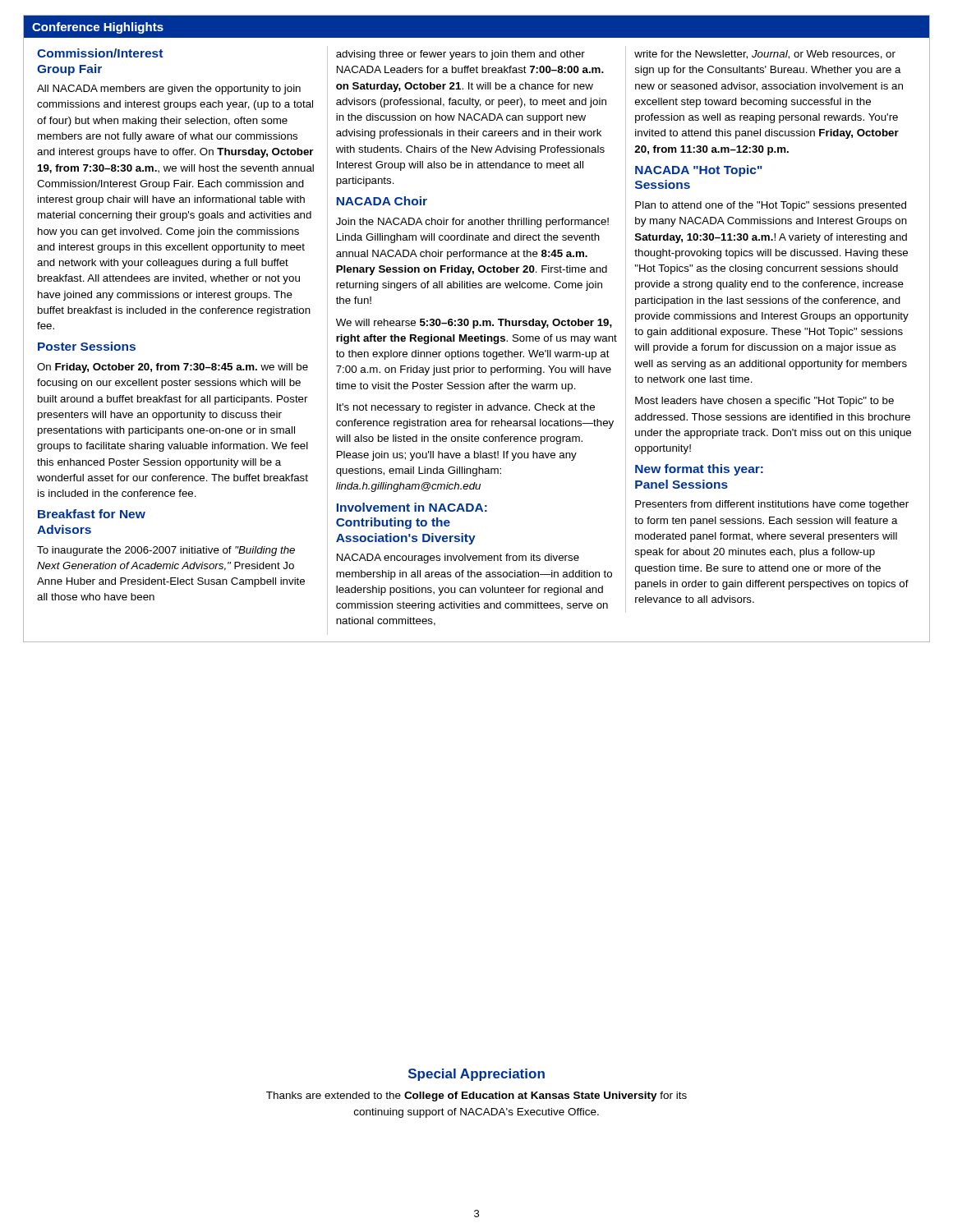Point to "Poster Sessions"
Screen dimensions: 1232x953
(x=87, y=346)
